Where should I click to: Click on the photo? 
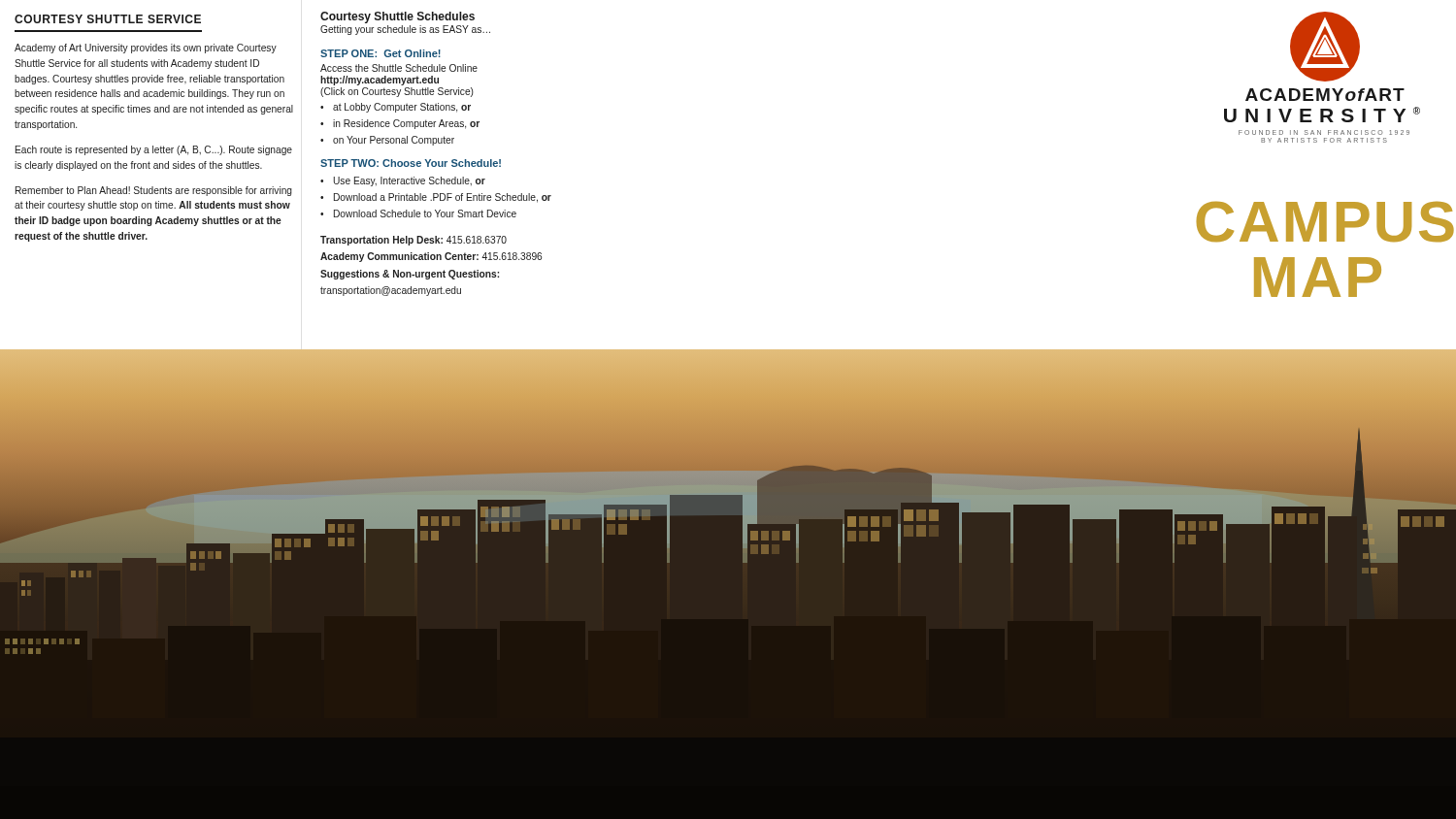coord(728,574)
